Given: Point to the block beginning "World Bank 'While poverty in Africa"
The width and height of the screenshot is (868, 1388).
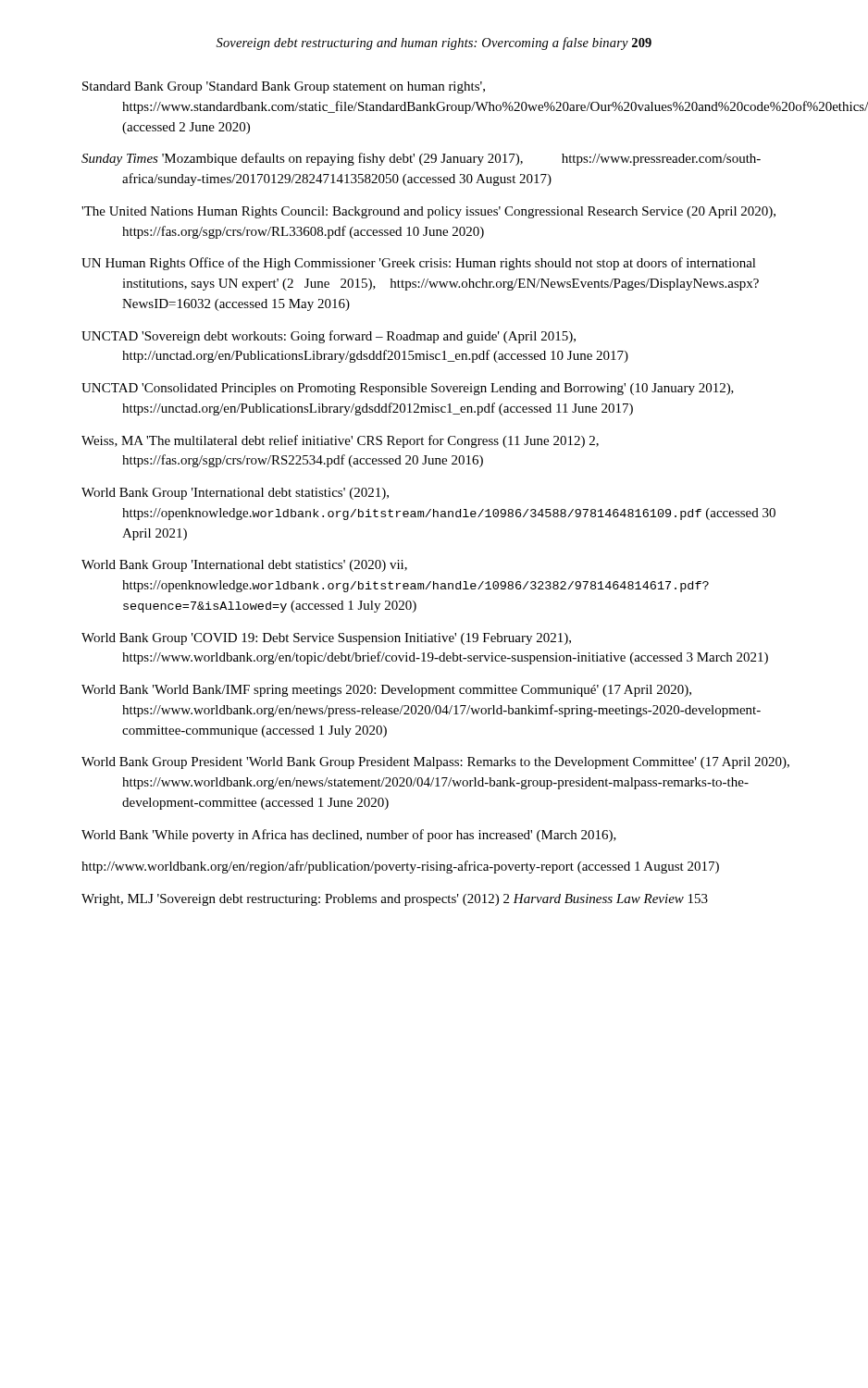Looking at the screenshot, I should pos(369,834).
